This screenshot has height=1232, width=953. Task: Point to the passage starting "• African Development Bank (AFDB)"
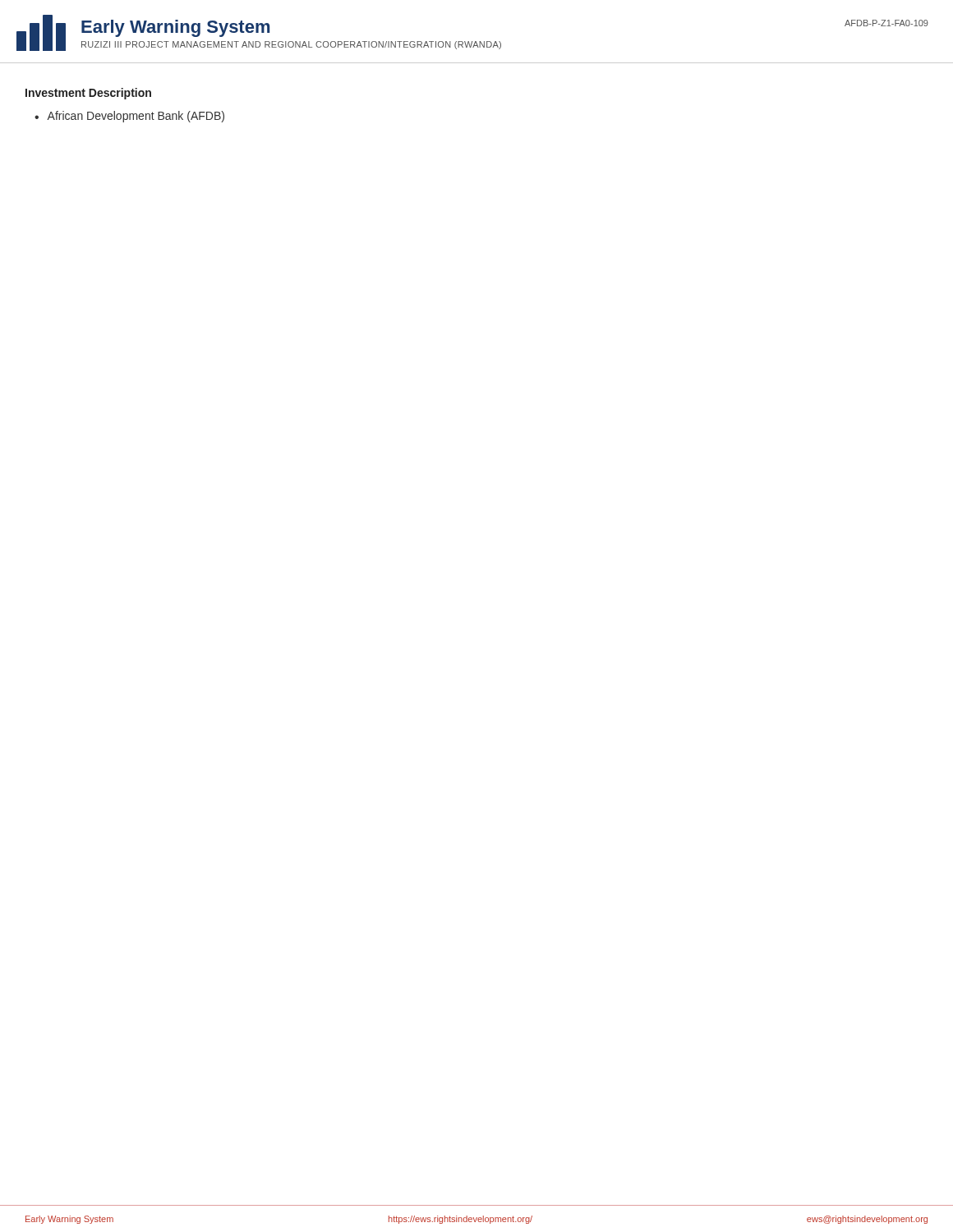(x=130, y=117)
